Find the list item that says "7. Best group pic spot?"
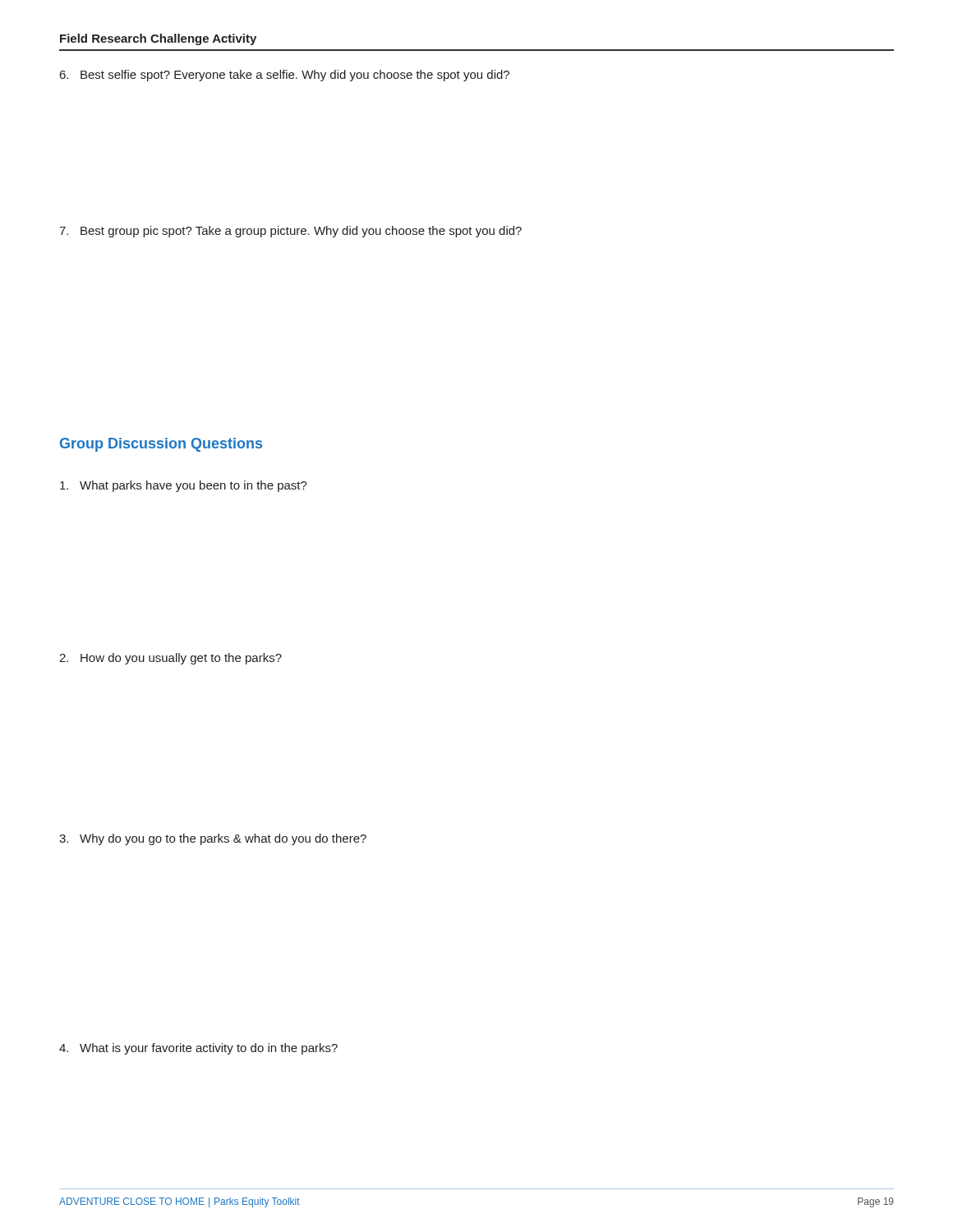Image resolution: width=953 pixels, height=1232 pixels. click(x=291, y=230)
